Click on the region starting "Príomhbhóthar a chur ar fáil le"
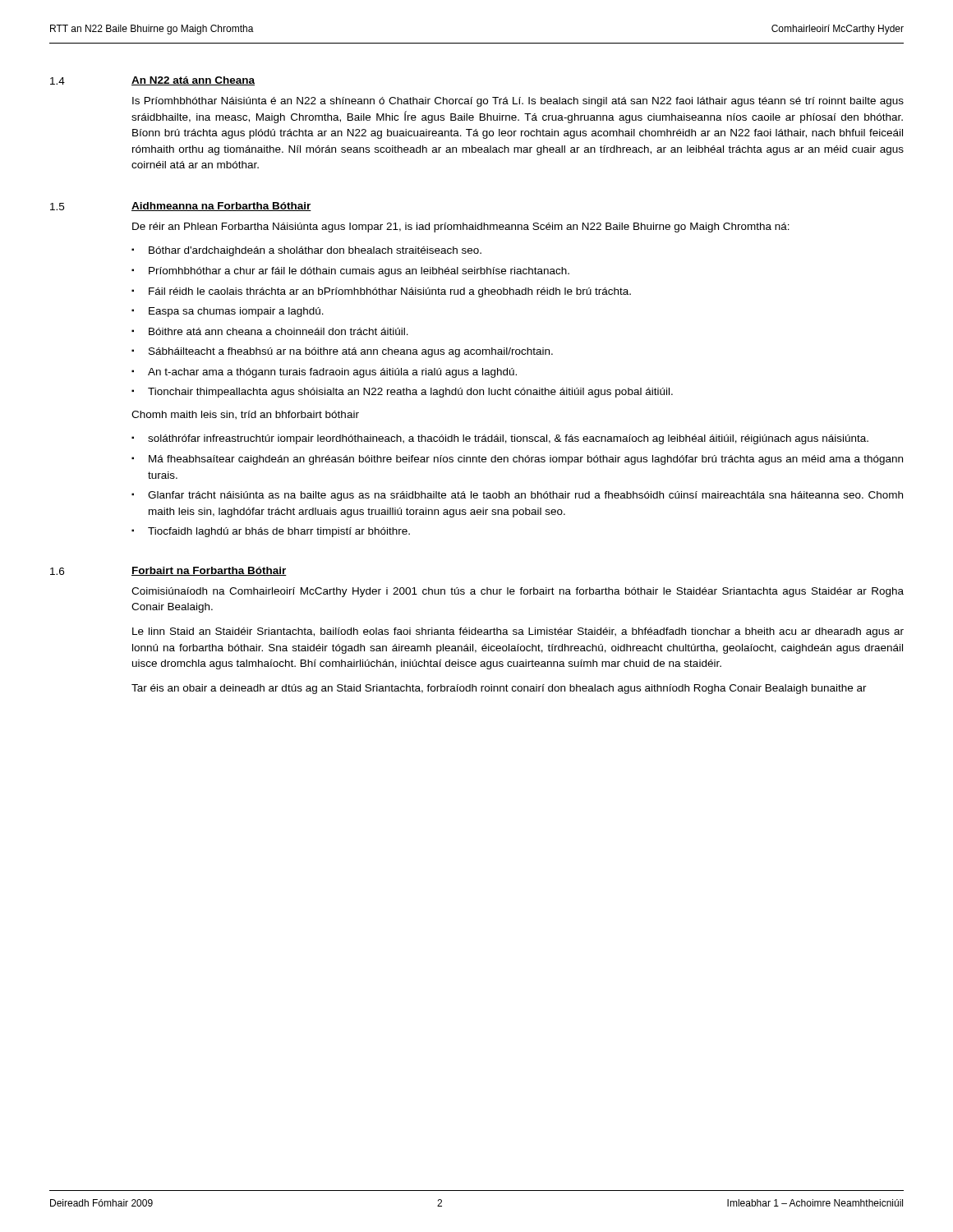 pos(359,271)
